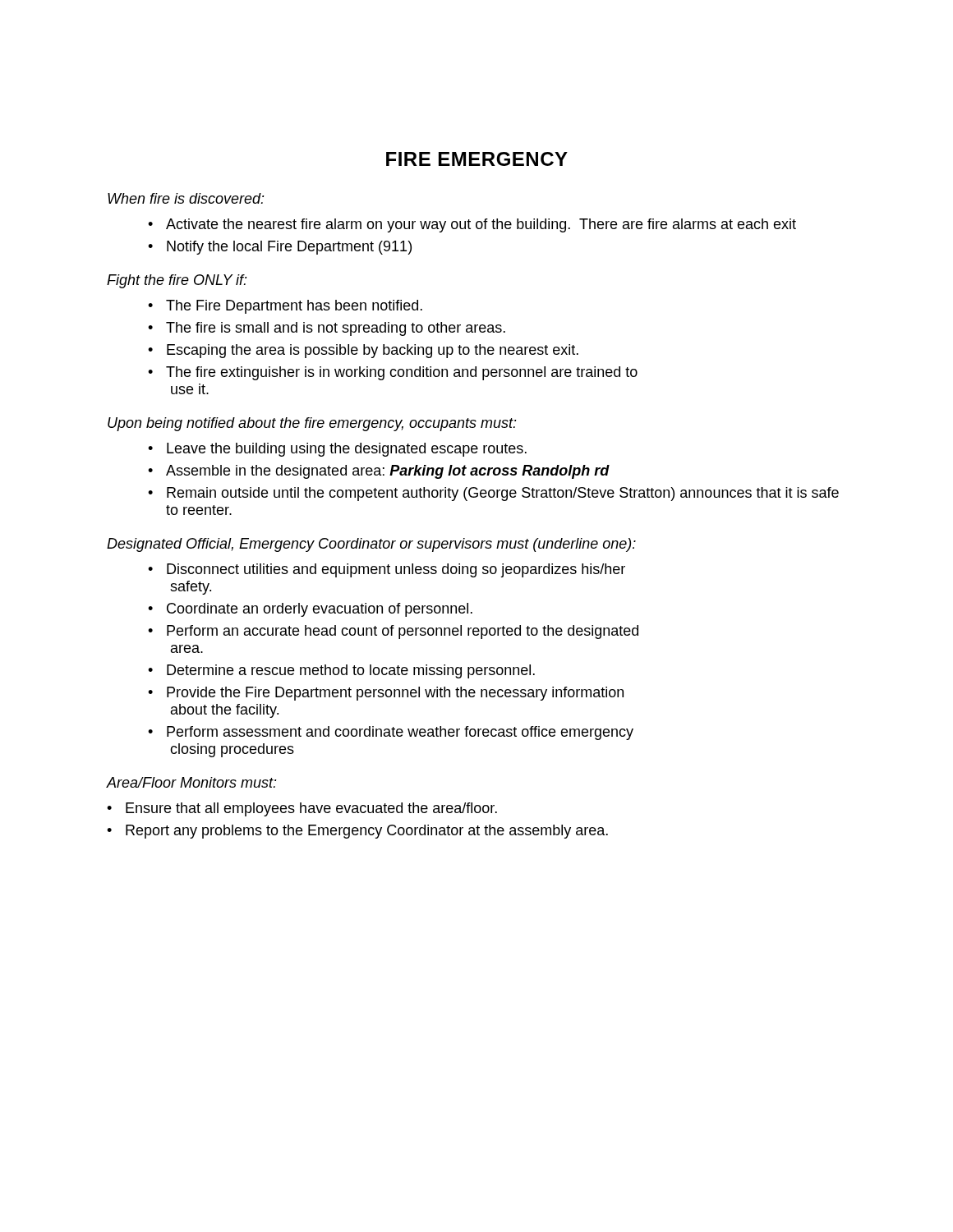
Task: Find the list item with the text "• The fire extinguisher"
Action: 393,381
